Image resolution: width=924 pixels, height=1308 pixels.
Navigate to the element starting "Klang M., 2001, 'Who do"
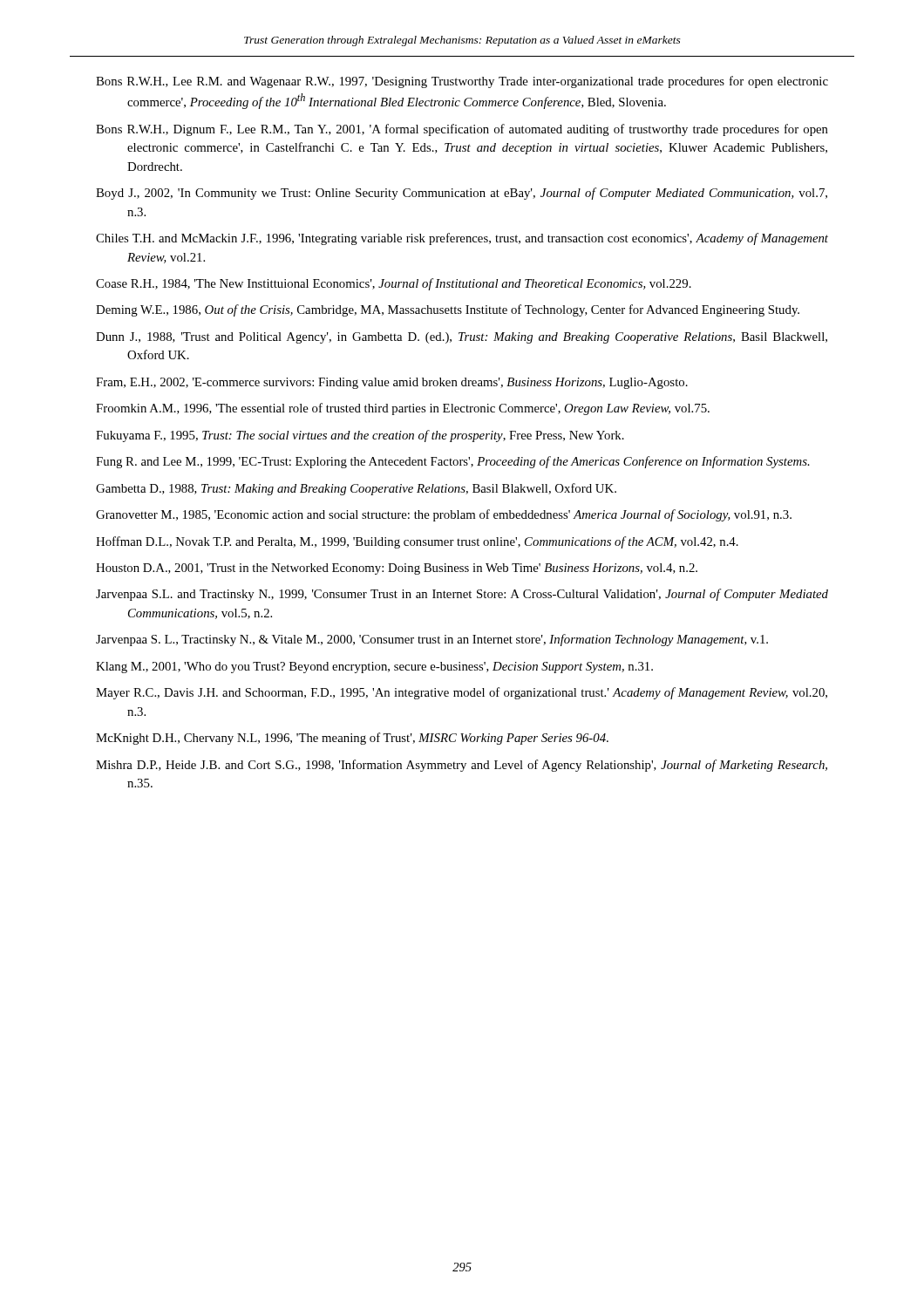click(x=462, y=667)
